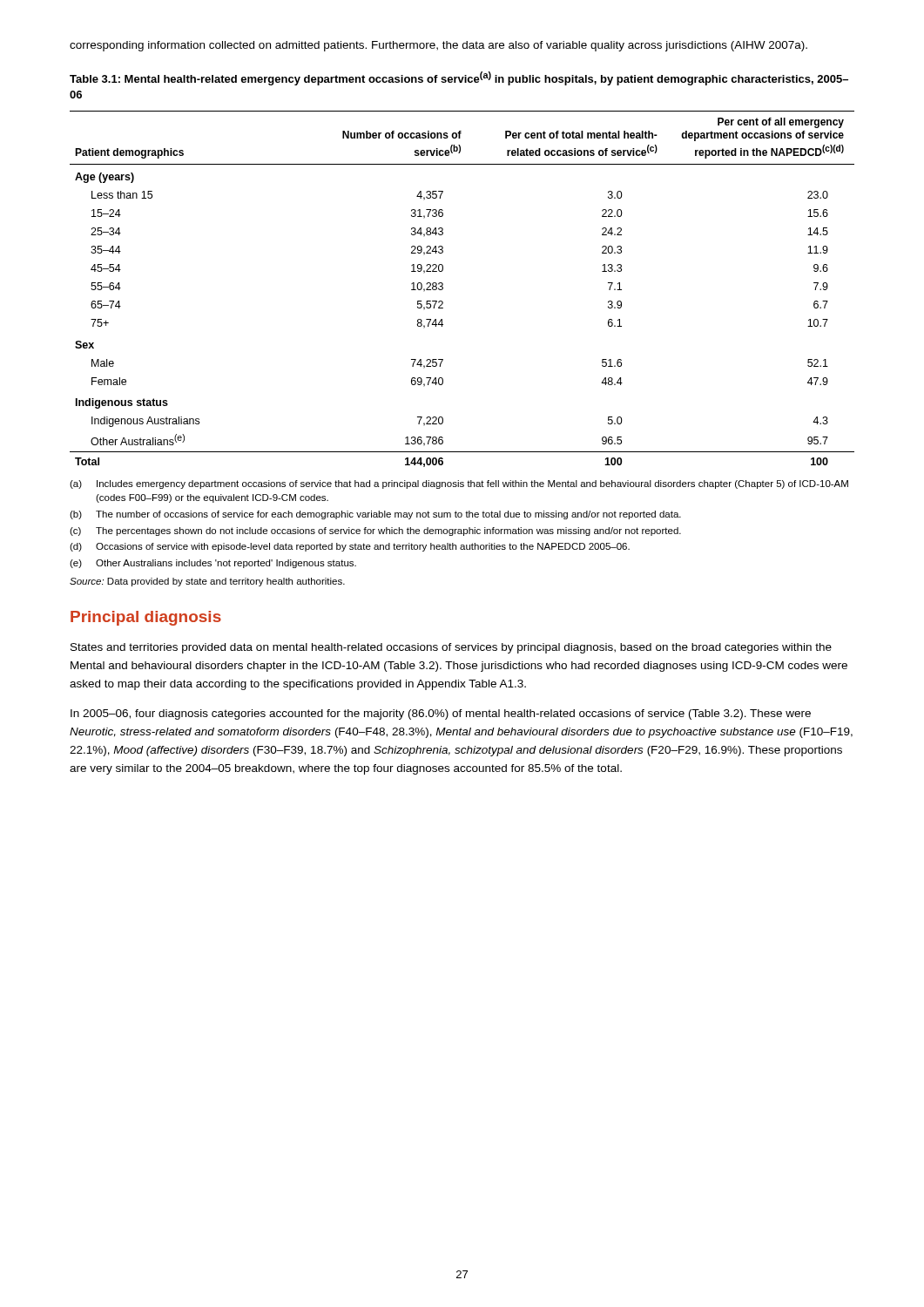924x1307 pixels.
Task: Locate the section header
Action: tap(462, 617)
